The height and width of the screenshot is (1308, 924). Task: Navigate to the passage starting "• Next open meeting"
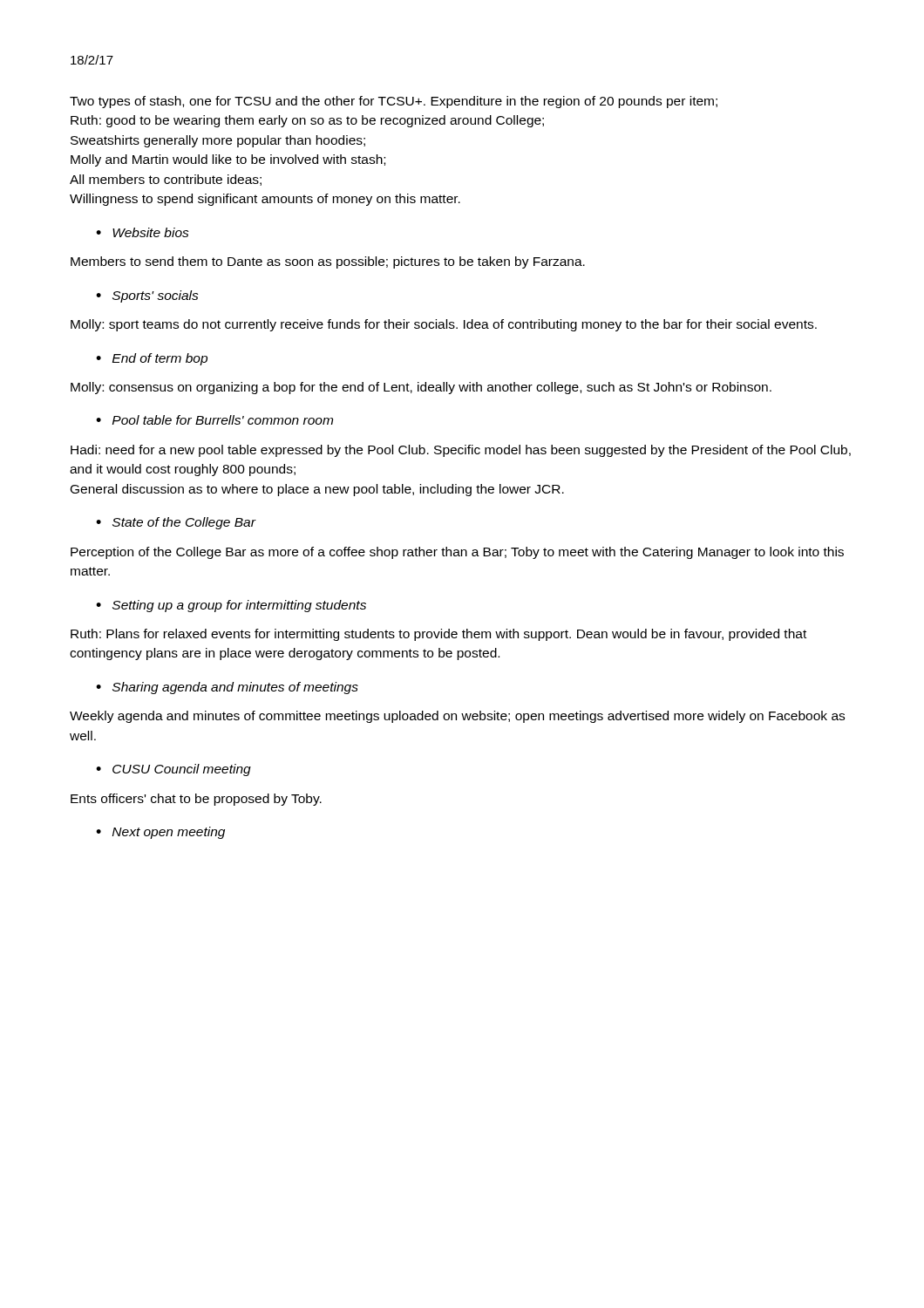[x=161, y=833]
